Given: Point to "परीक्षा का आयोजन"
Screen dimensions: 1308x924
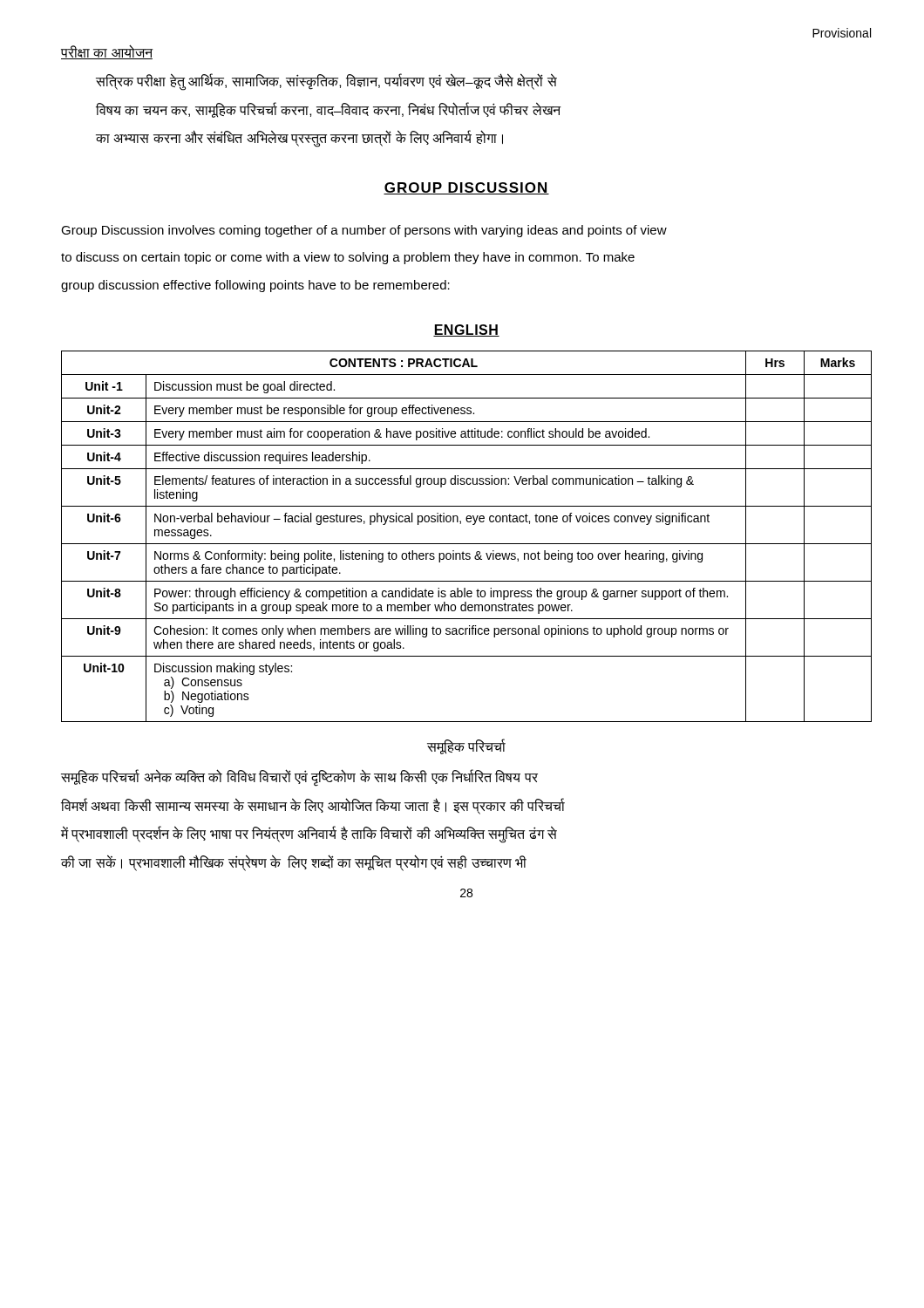Looking at the screenshot, I should coord(107,53).
